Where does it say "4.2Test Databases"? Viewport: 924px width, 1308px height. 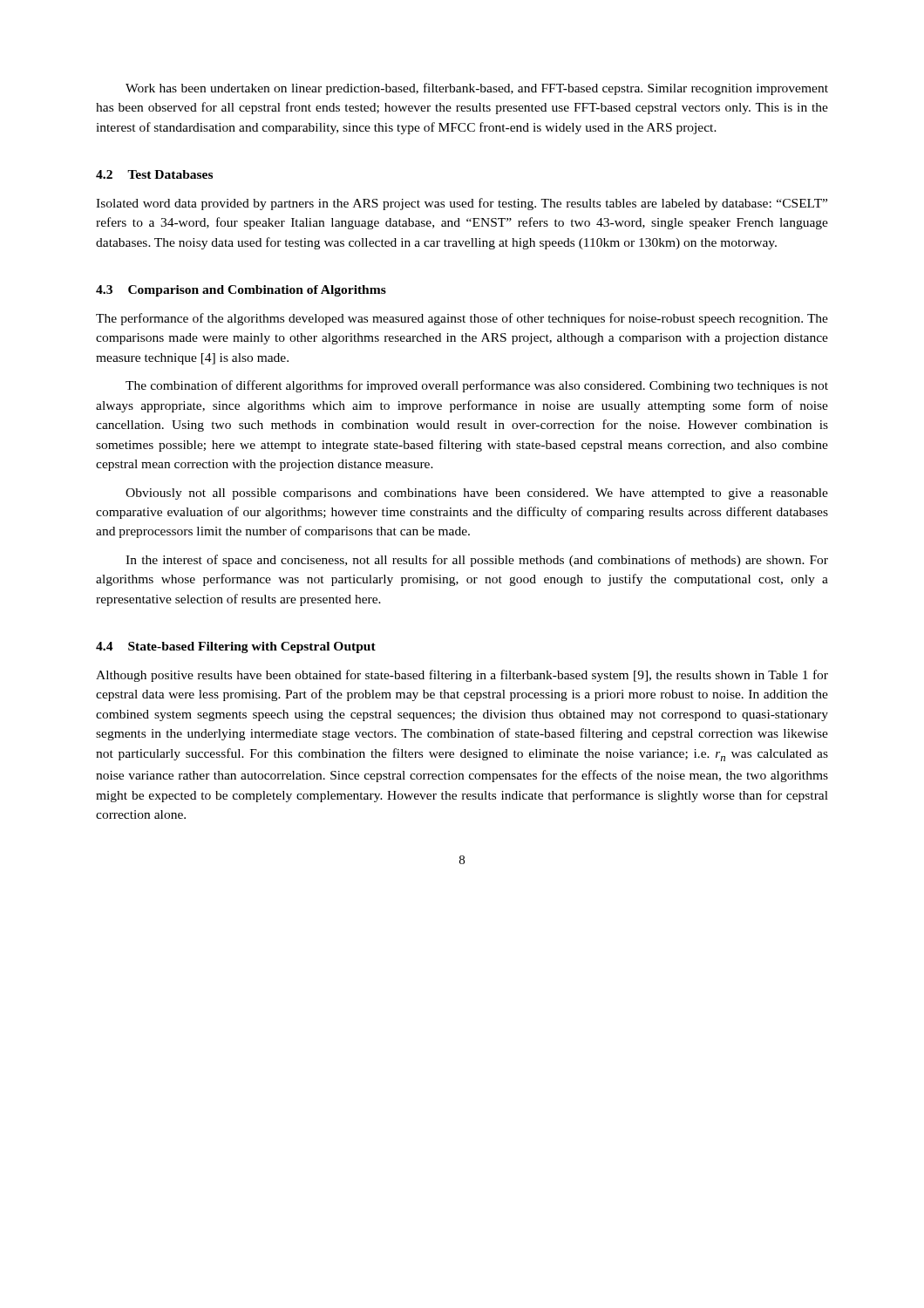(154, 174)
